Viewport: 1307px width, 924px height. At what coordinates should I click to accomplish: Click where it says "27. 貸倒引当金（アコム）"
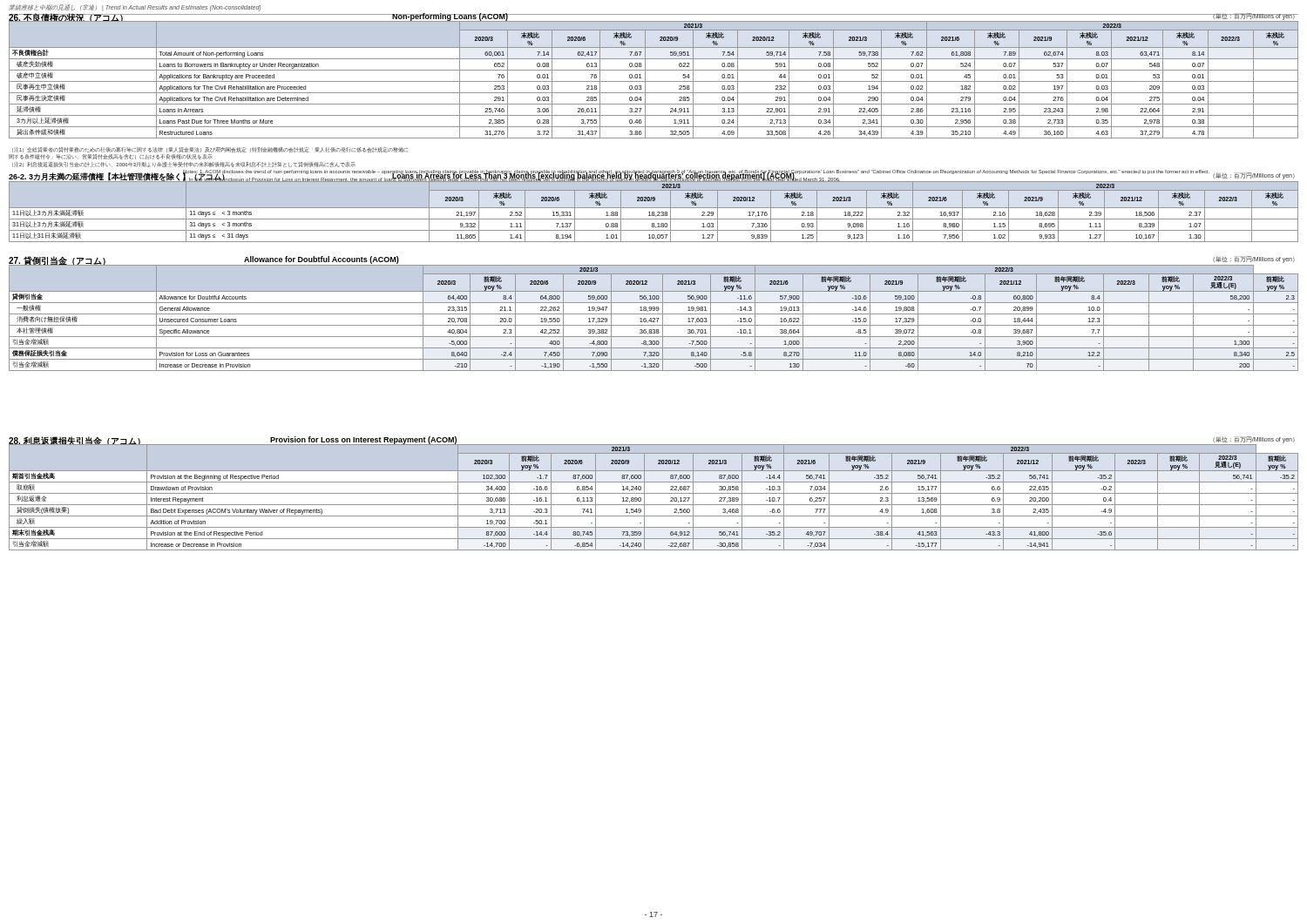pyautogui.click(x=60, y=261)
